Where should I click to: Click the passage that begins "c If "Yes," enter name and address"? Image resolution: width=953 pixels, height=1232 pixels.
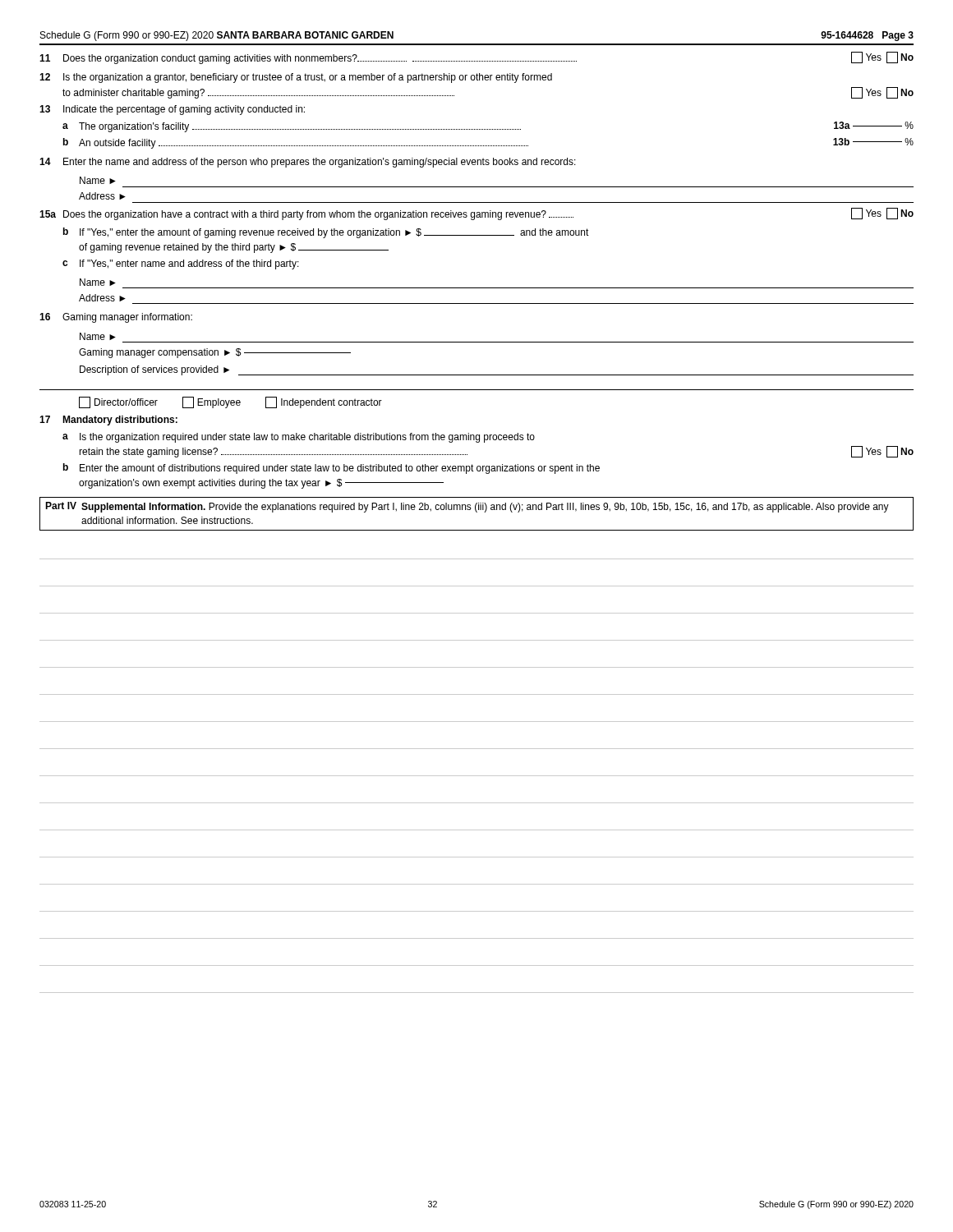(181, 264)
